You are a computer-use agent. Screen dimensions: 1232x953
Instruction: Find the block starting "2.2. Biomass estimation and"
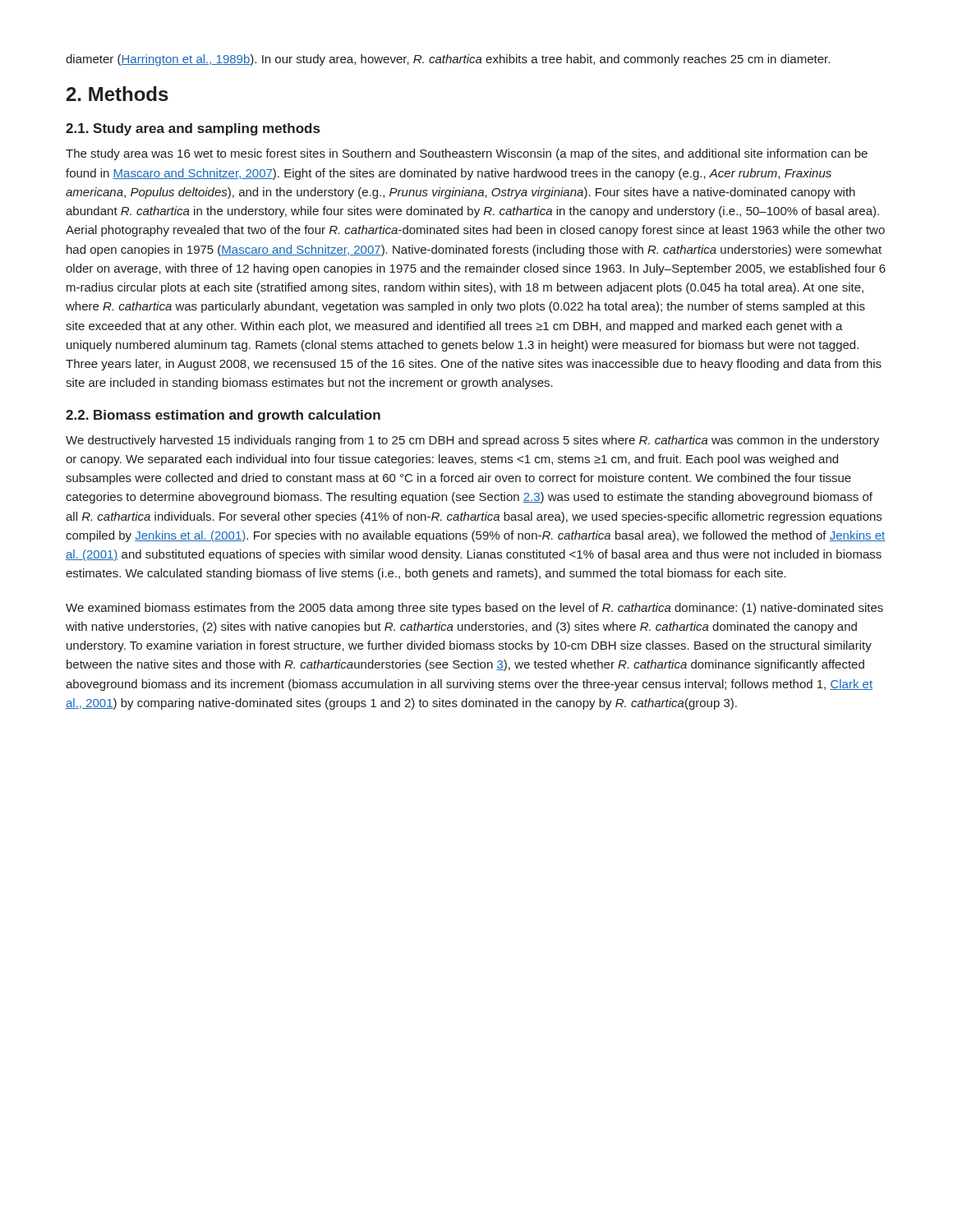[223, 415]
